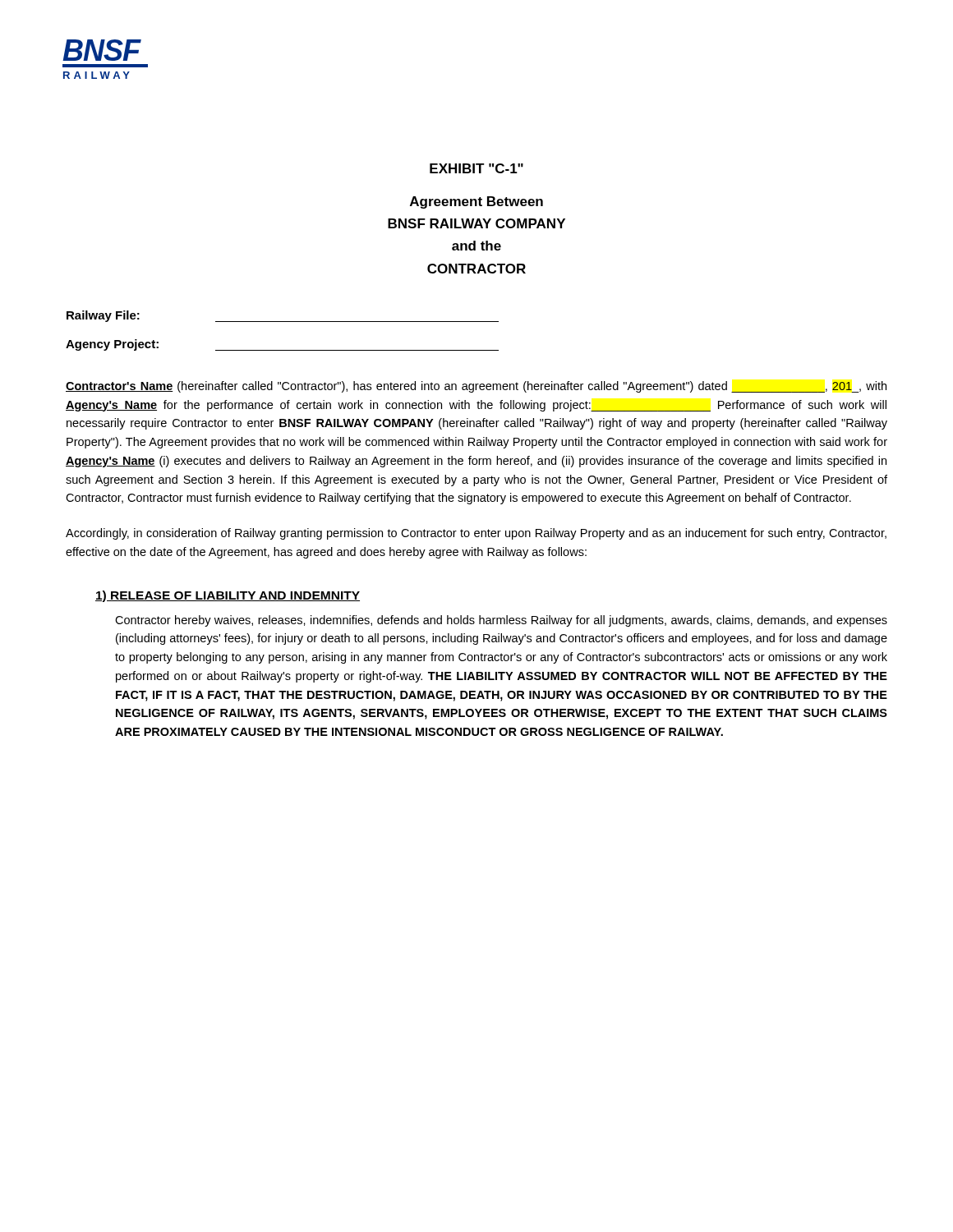Point to the element starting "Contractor's Name (hereinafter called "Contractor"), has entered"
This screenshot has width=953, height=1232.
tap(476, 442)
